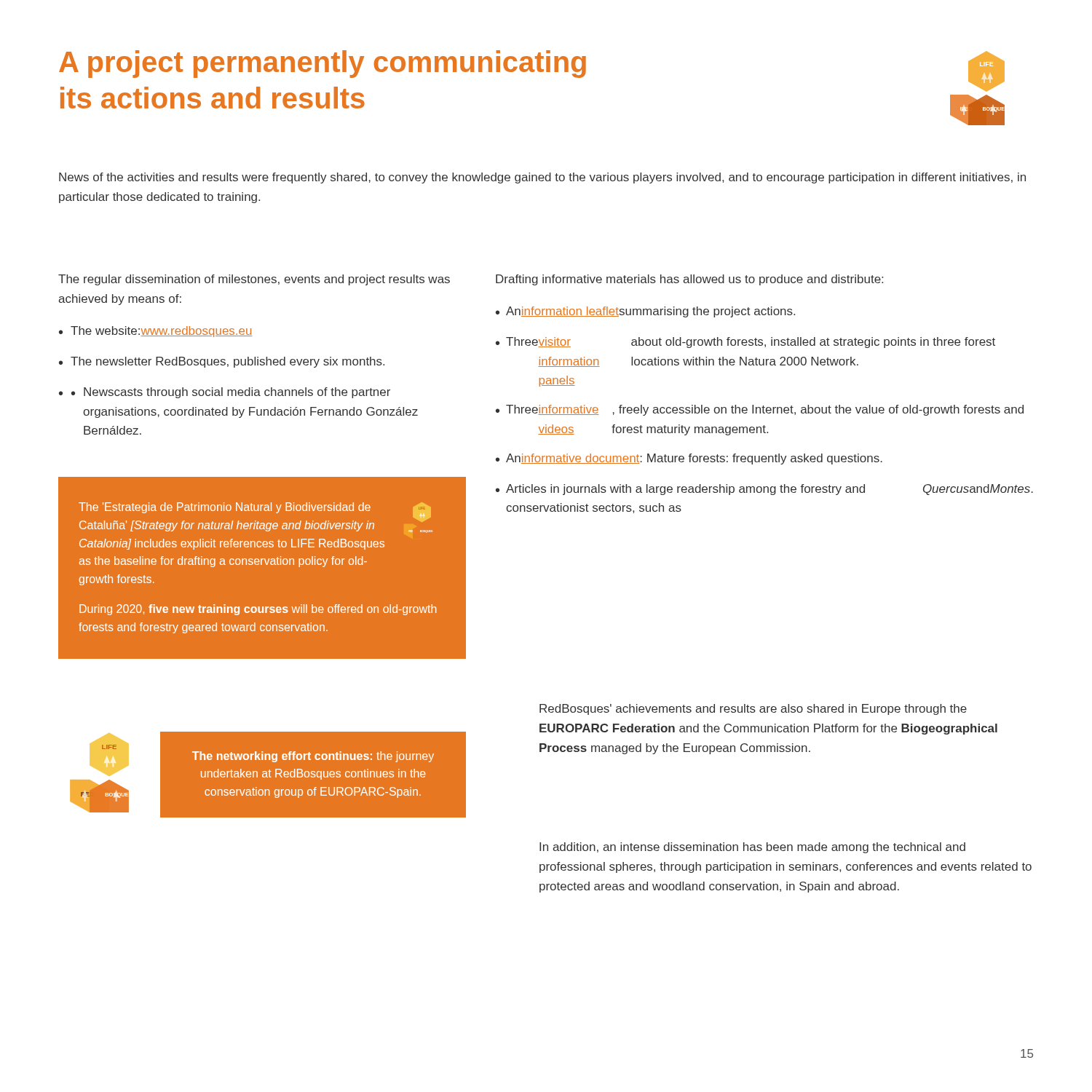Locate the title that reads "A project permanently communicatingits actions and results"
Viewport: 1092px width, 1092px height.
(x=323, y=80)
